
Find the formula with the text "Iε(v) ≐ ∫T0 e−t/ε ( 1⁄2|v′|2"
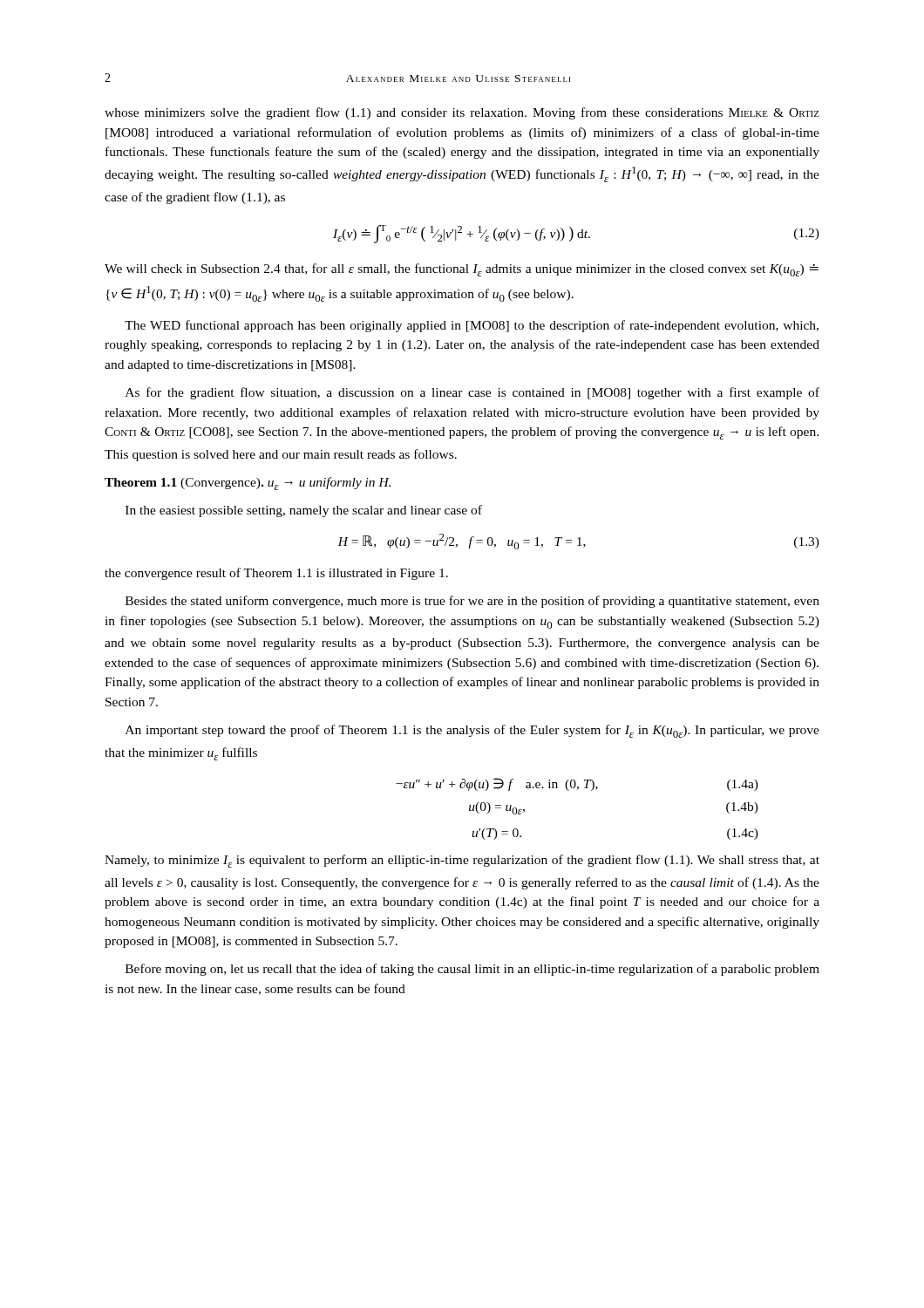tap(576, 233)
